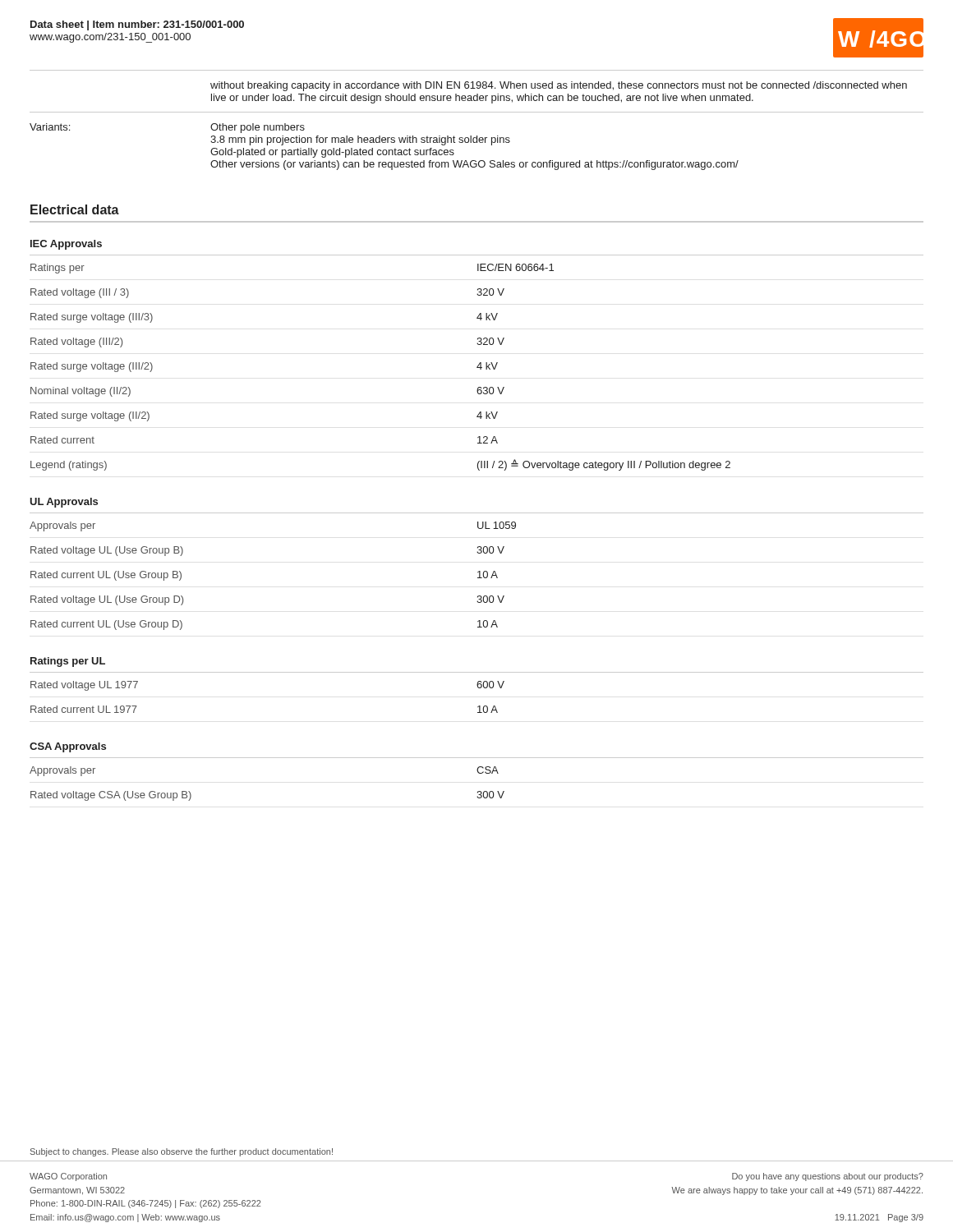Where is the passage that starts "Subject to changes. Please also observe"?

click(182, 1152)
